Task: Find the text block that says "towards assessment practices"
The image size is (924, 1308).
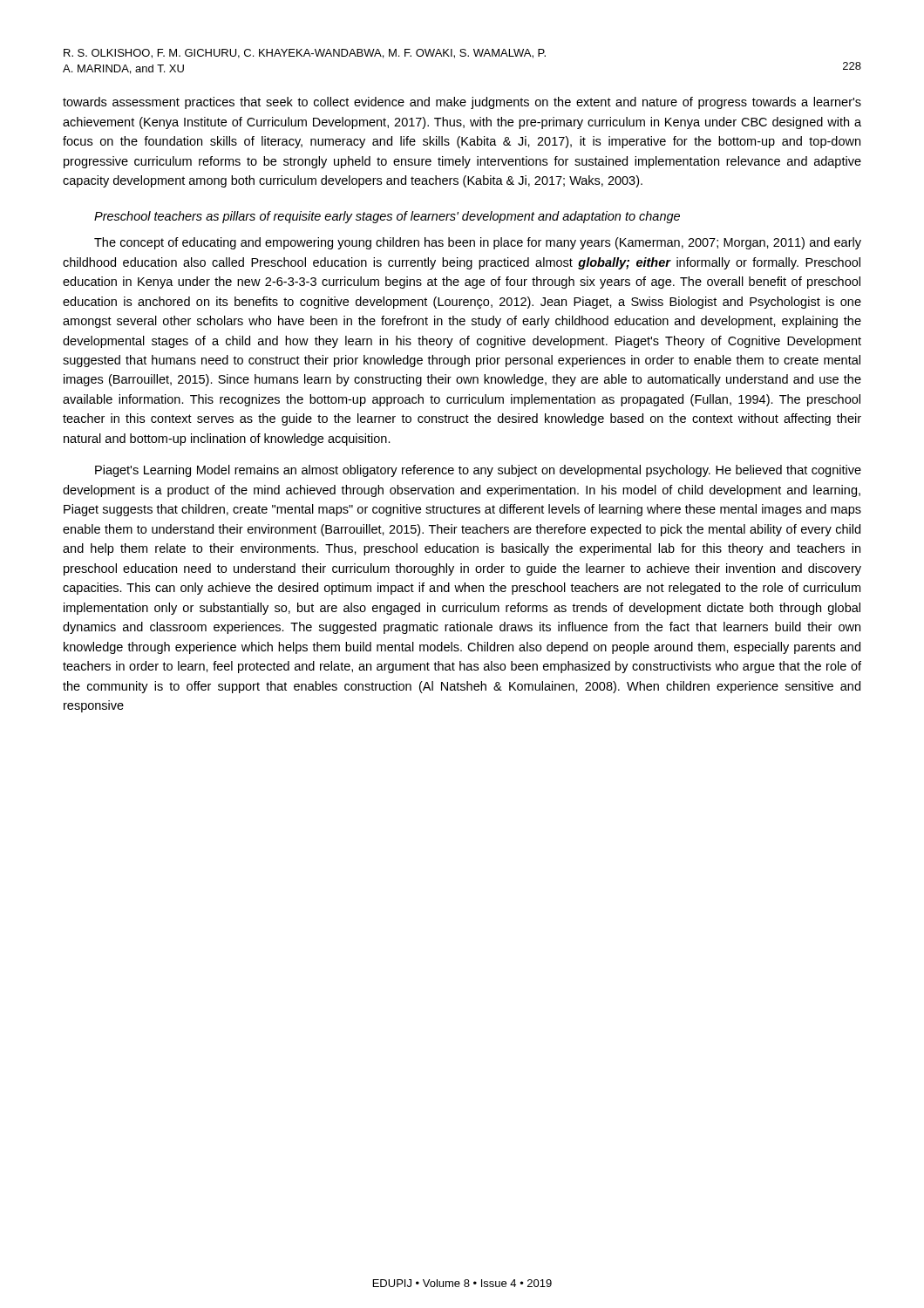Action: coord(462,142)
